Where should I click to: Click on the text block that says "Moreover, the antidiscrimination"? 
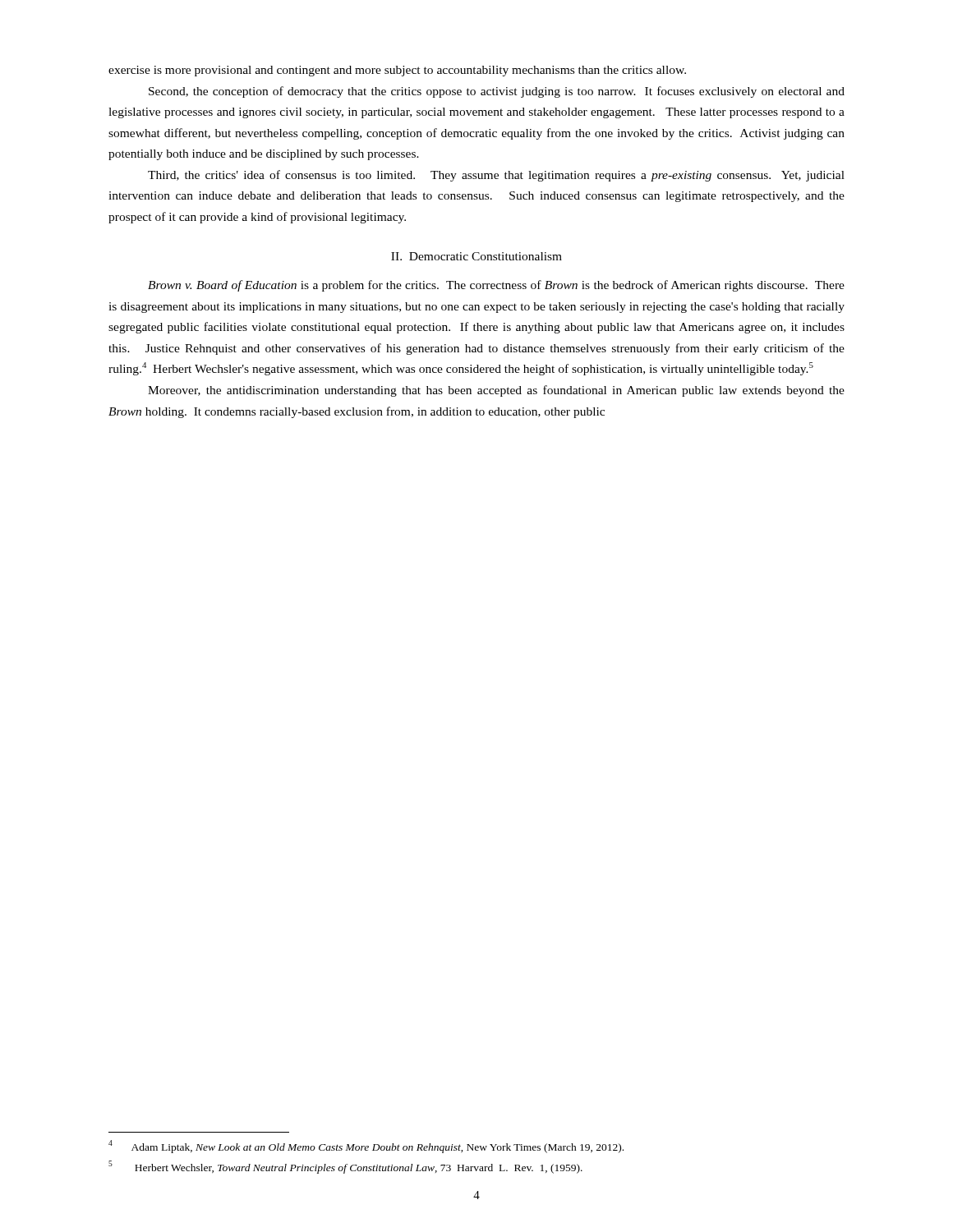click(x=476, y=400)
